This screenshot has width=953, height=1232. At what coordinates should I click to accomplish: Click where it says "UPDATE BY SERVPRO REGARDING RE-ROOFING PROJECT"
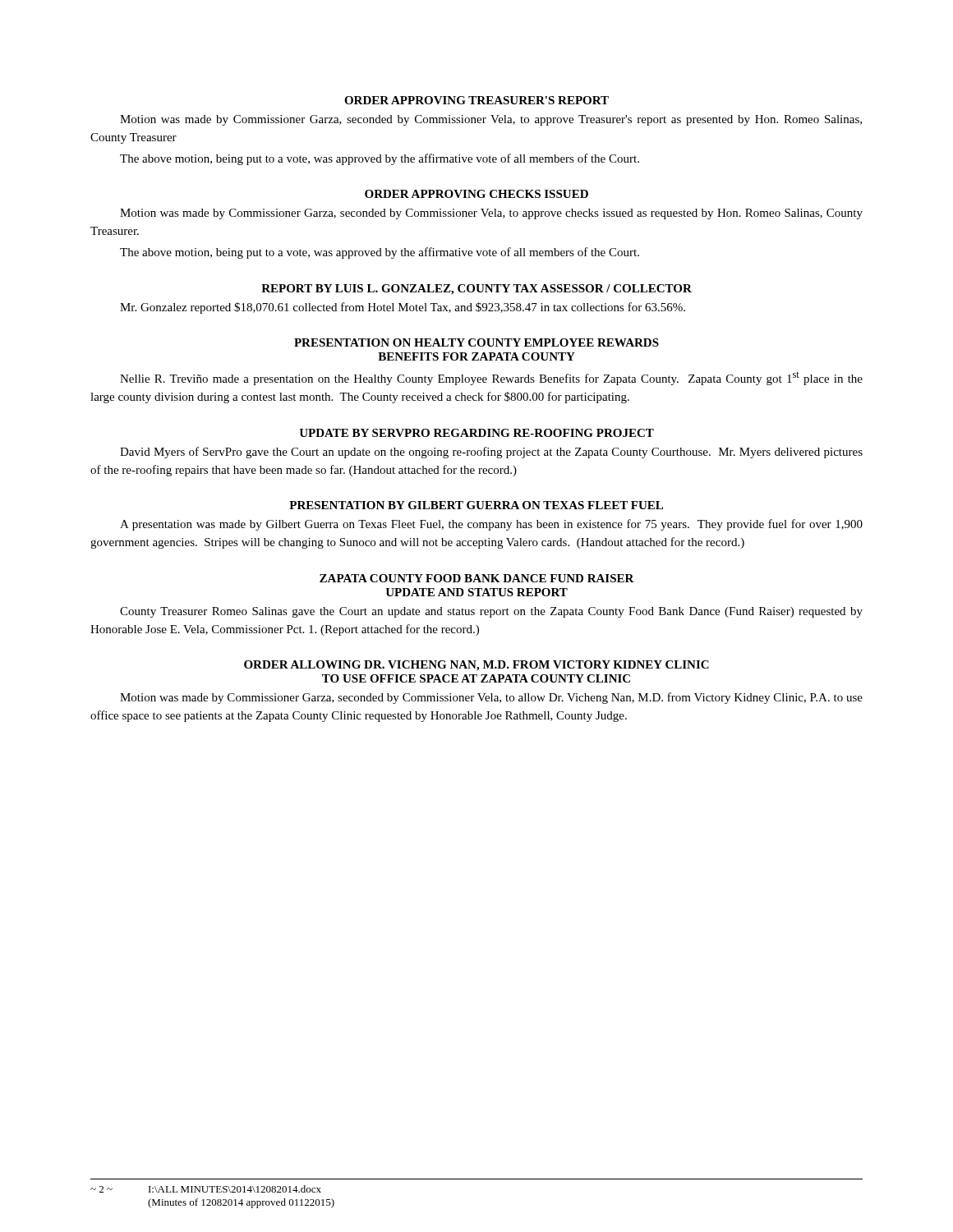(x=476, y=433)
